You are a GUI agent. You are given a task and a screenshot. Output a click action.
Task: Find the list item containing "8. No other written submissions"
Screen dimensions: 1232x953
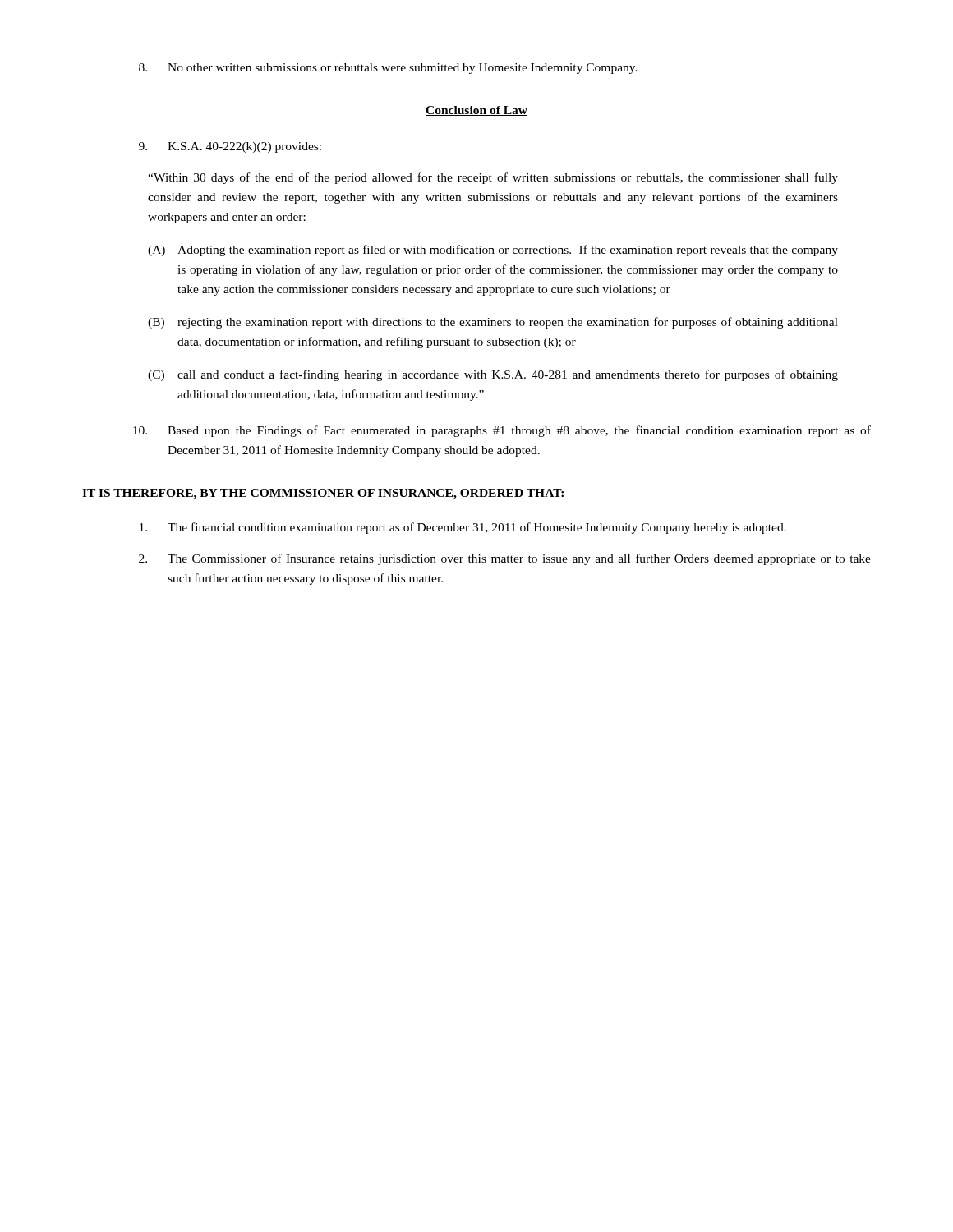(x=476, y=67)
